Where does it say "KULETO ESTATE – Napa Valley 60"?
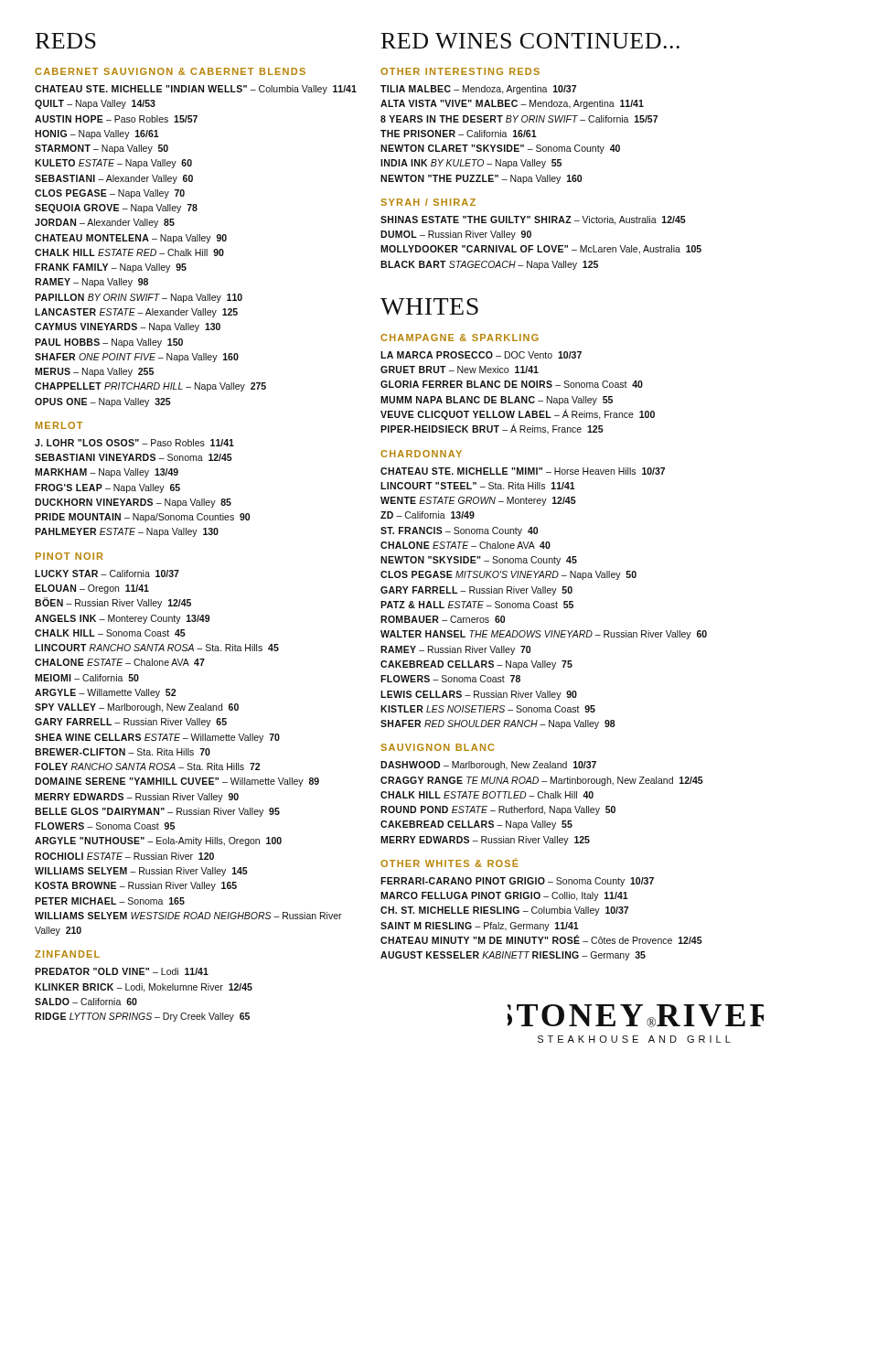 click(x=113, y=163)
